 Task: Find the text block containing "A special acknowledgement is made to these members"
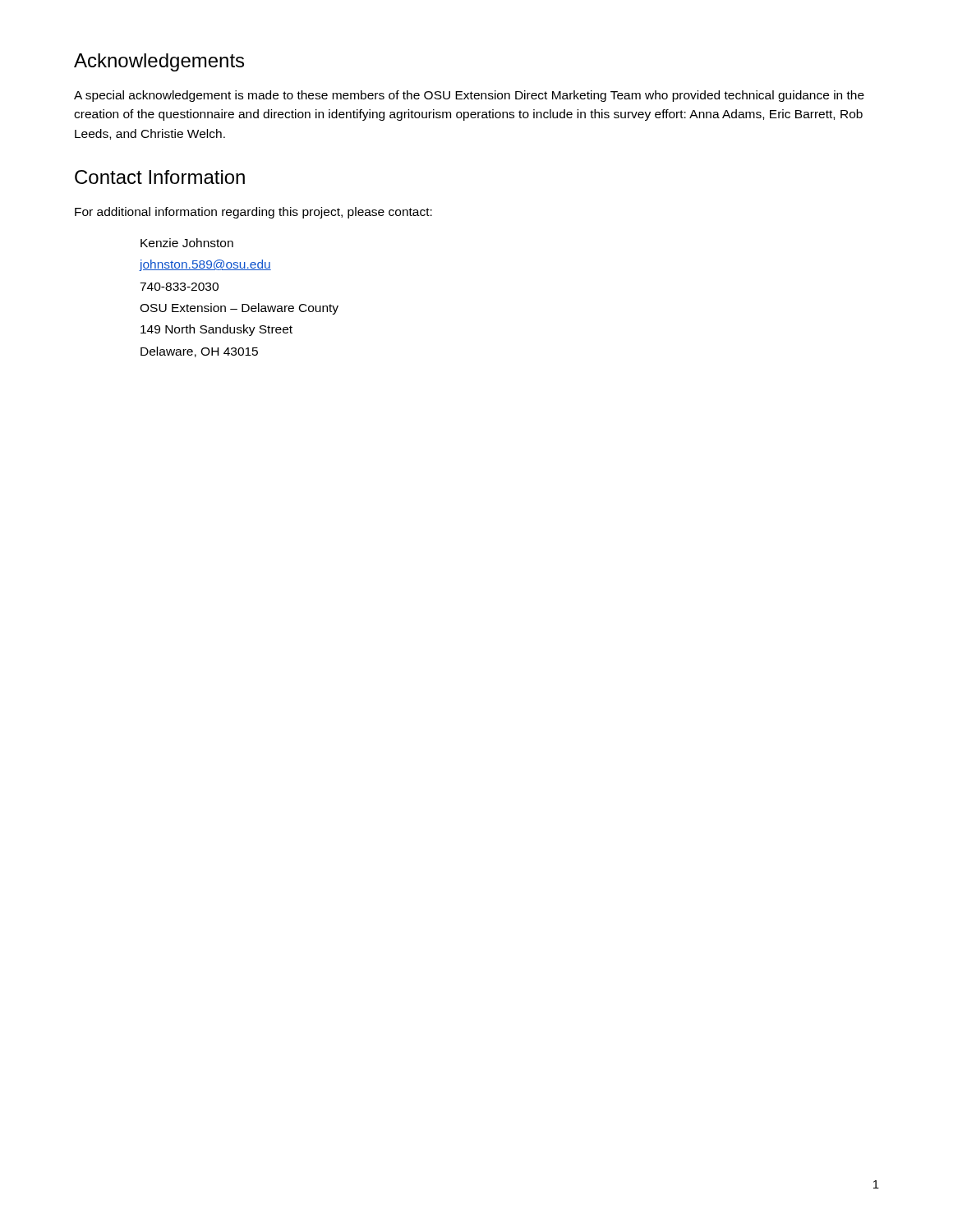click(x=476, y=114)
